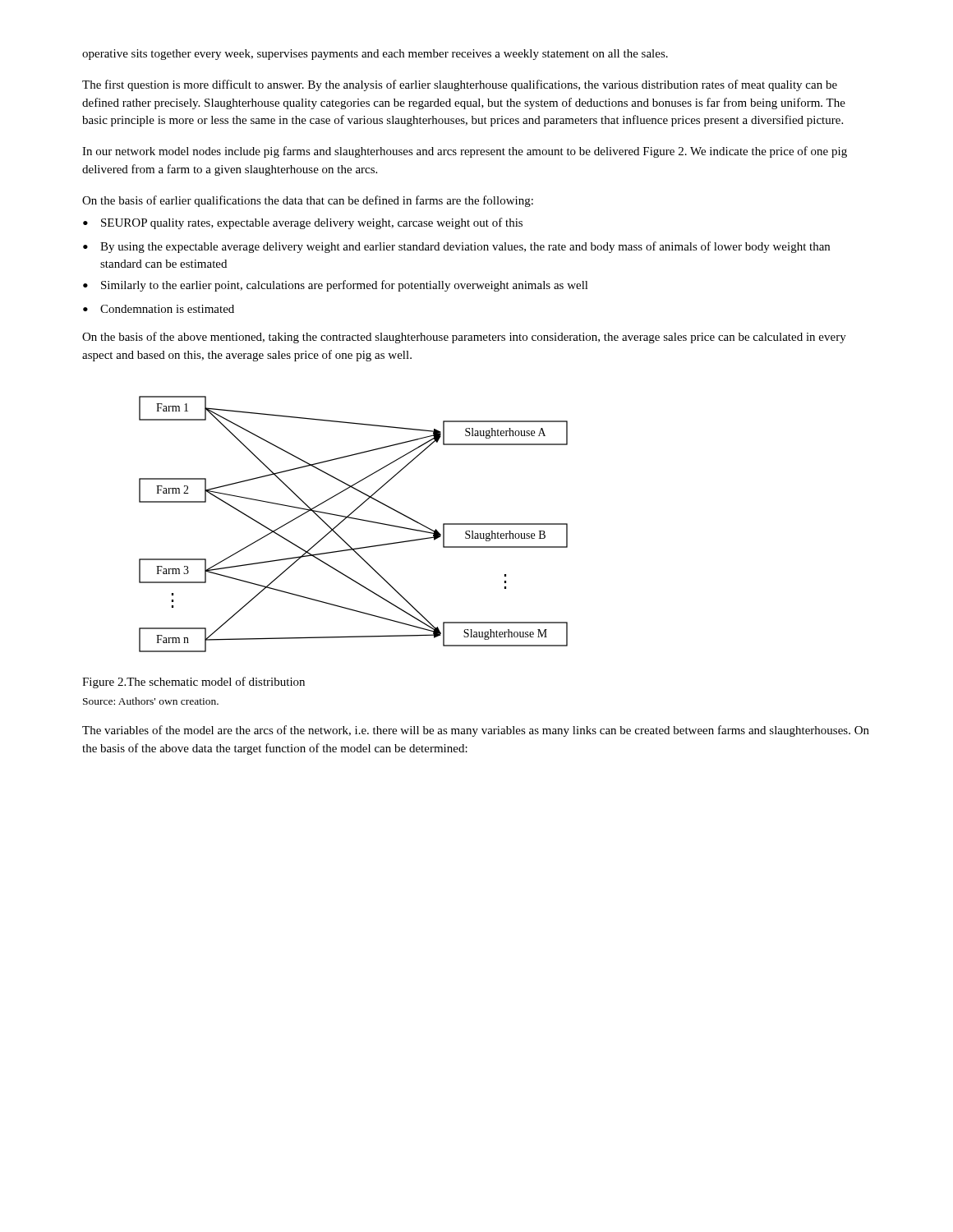Find the text block starting "The first question is more difficult to"
Image resolution: width=953 pixels, height=1232 pixels.
[464, 102]
